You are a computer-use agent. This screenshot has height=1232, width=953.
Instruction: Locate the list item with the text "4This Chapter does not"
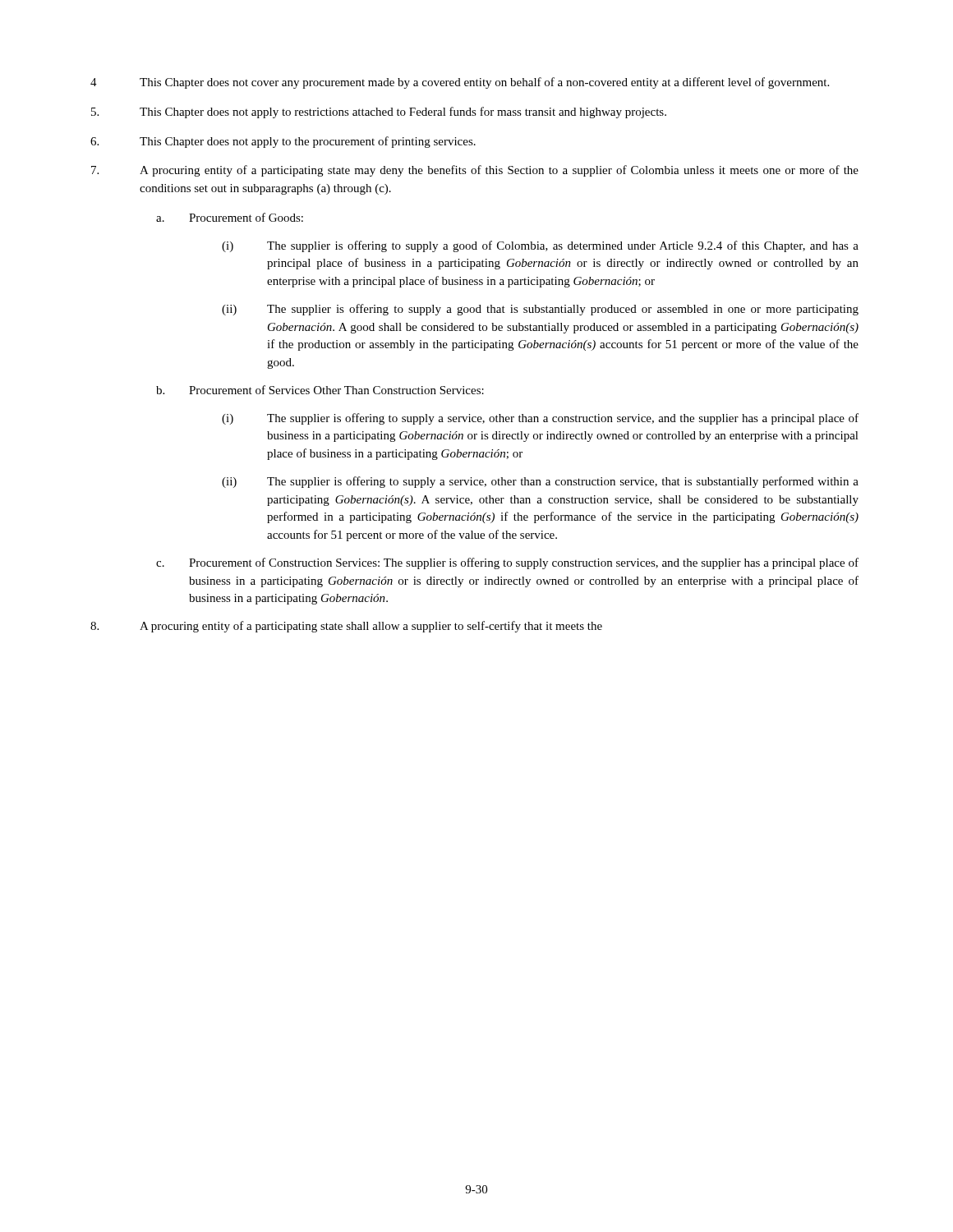coord(474,83)
